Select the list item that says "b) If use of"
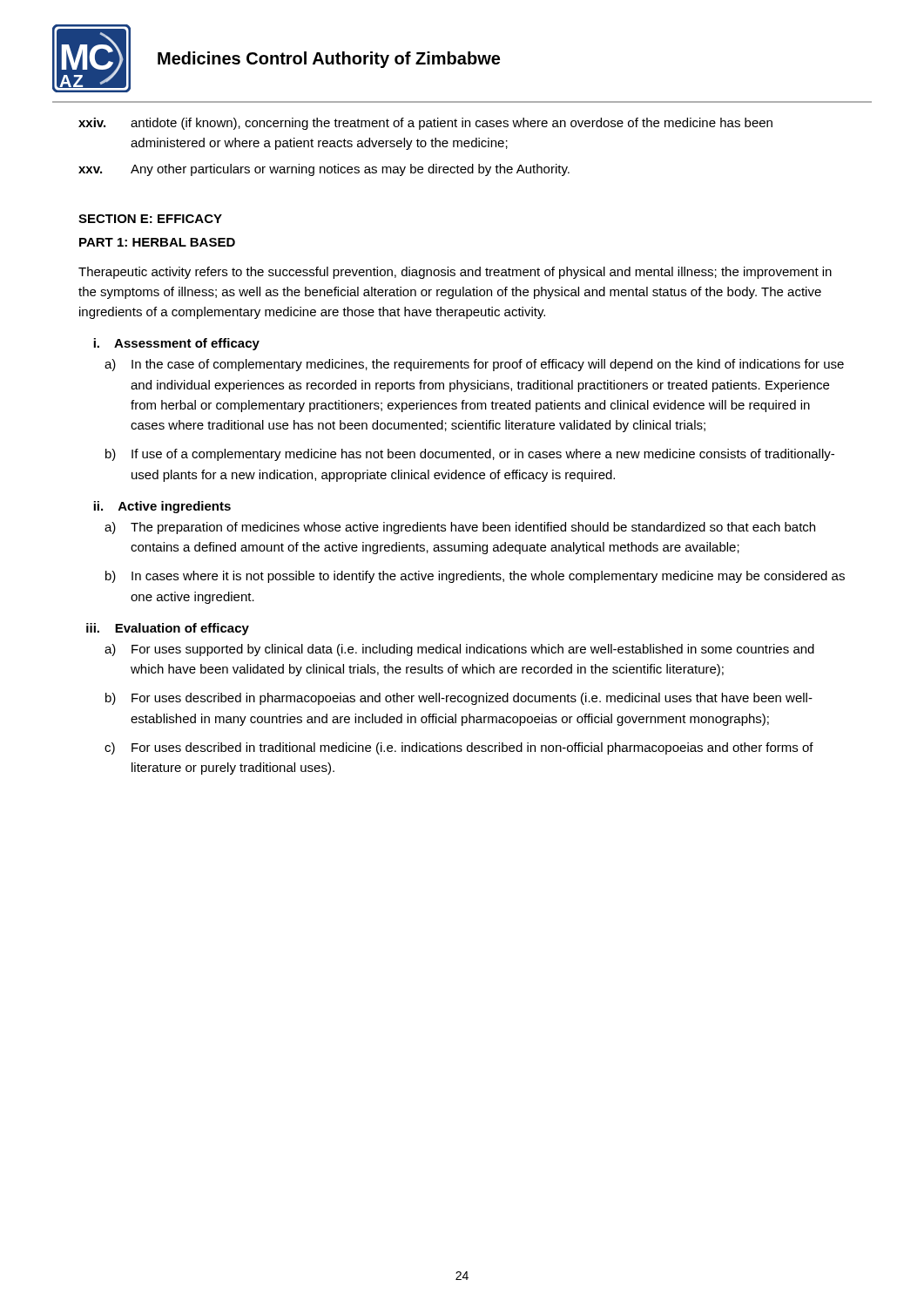 coord(475,464)
